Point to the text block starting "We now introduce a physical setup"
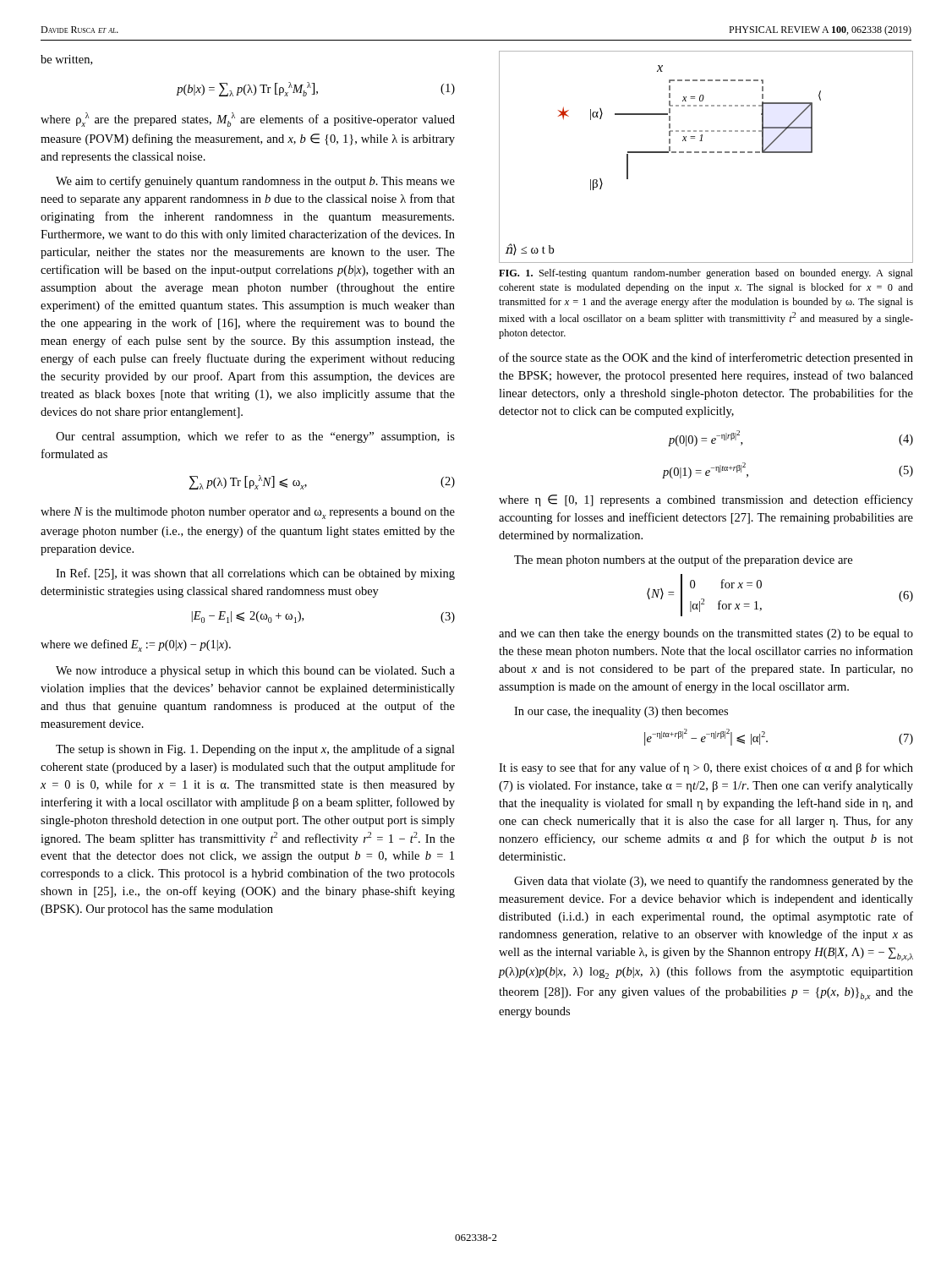 (x=248, y=697)
